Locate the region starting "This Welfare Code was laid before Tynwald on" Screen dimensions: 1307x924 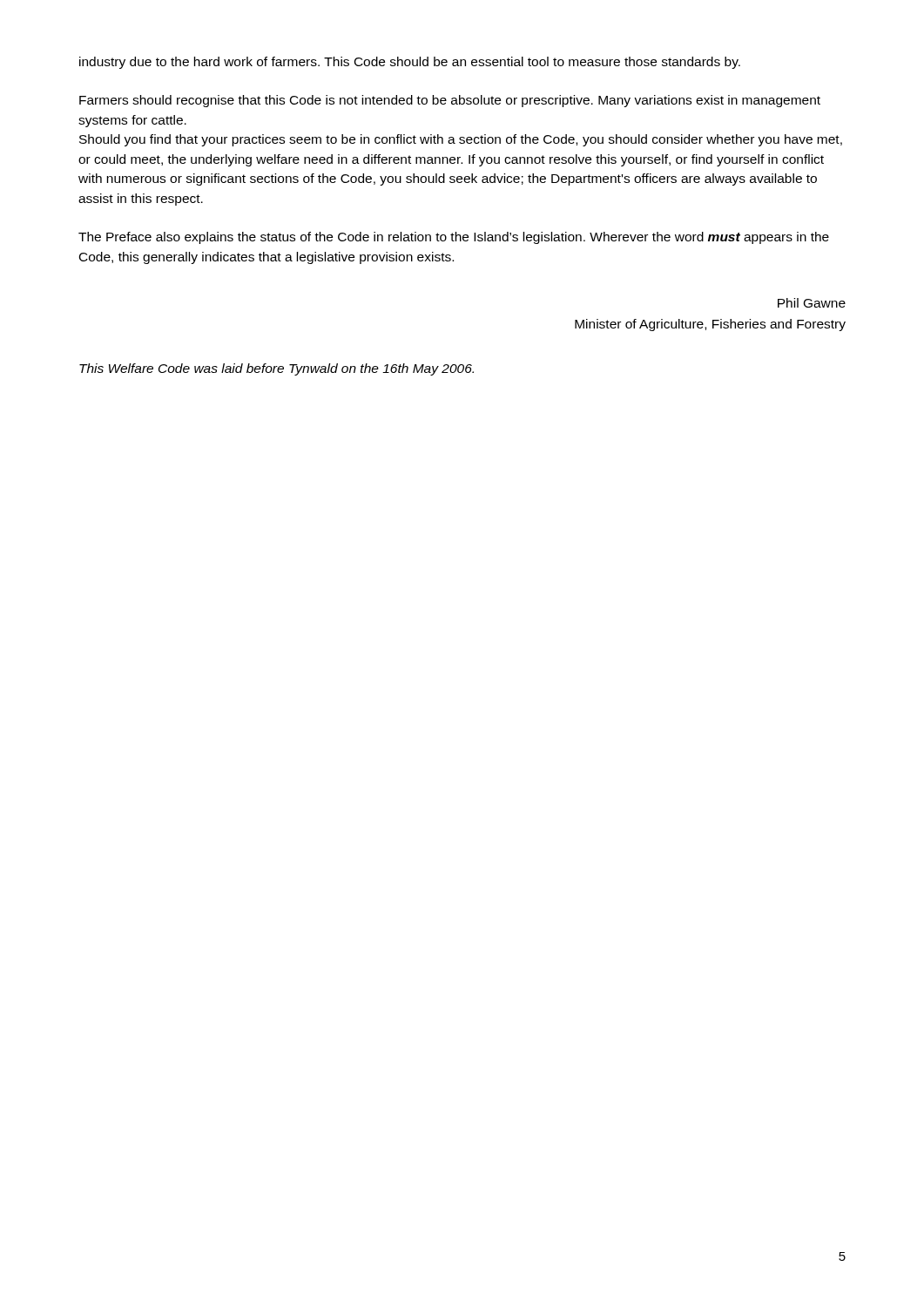tap(277, 368)
